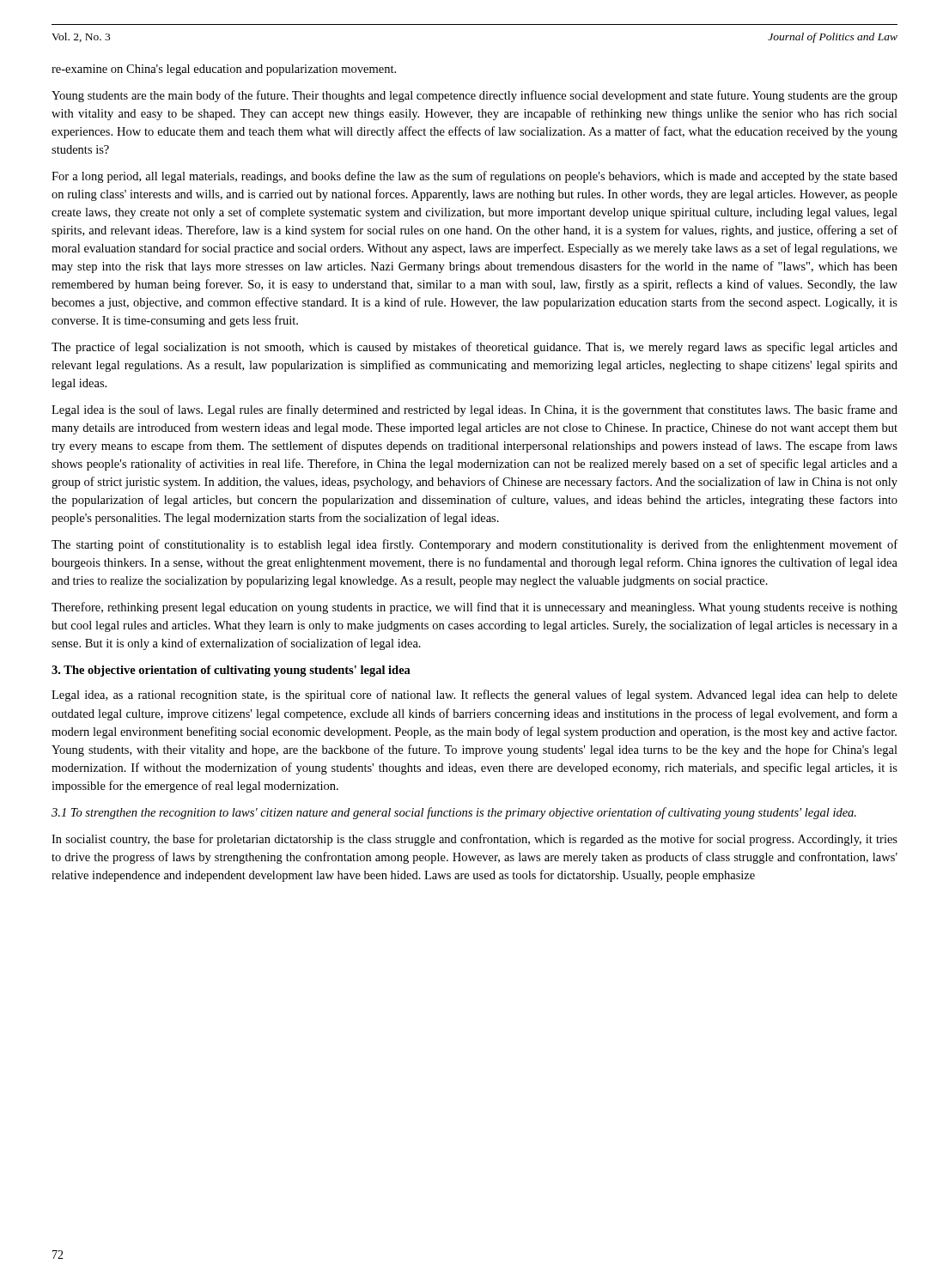The image size is (949, 1288).
Task: Click on the text block that reads "re-examine on China's legal education and"
Action: (x=224, y=69)
